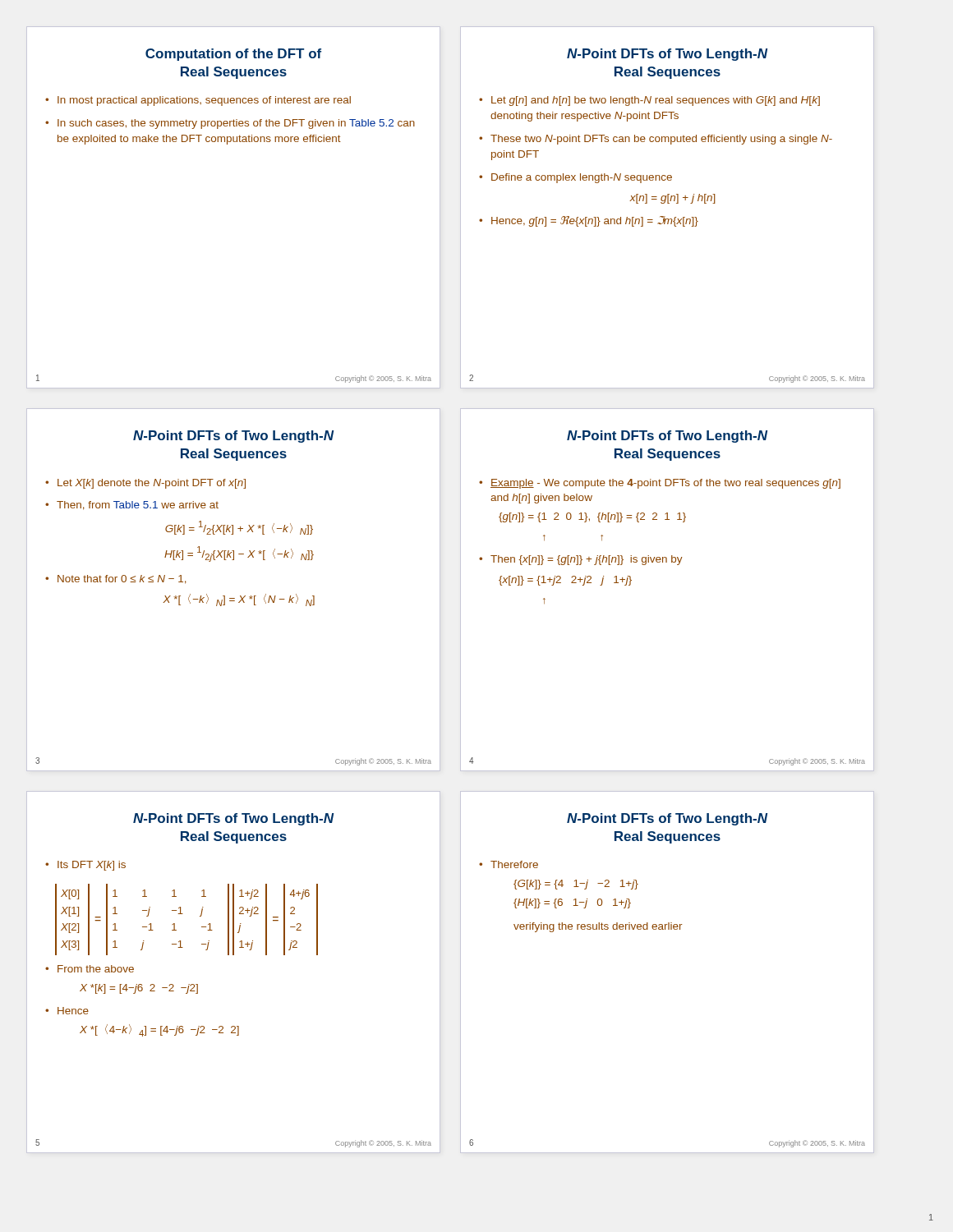953x1232 pixels.
Task: Point to the section header beginning "N-Point DFTs of Two Length-NReal Sequences Therefore {G[k]}"
Action: coord(667,819)
